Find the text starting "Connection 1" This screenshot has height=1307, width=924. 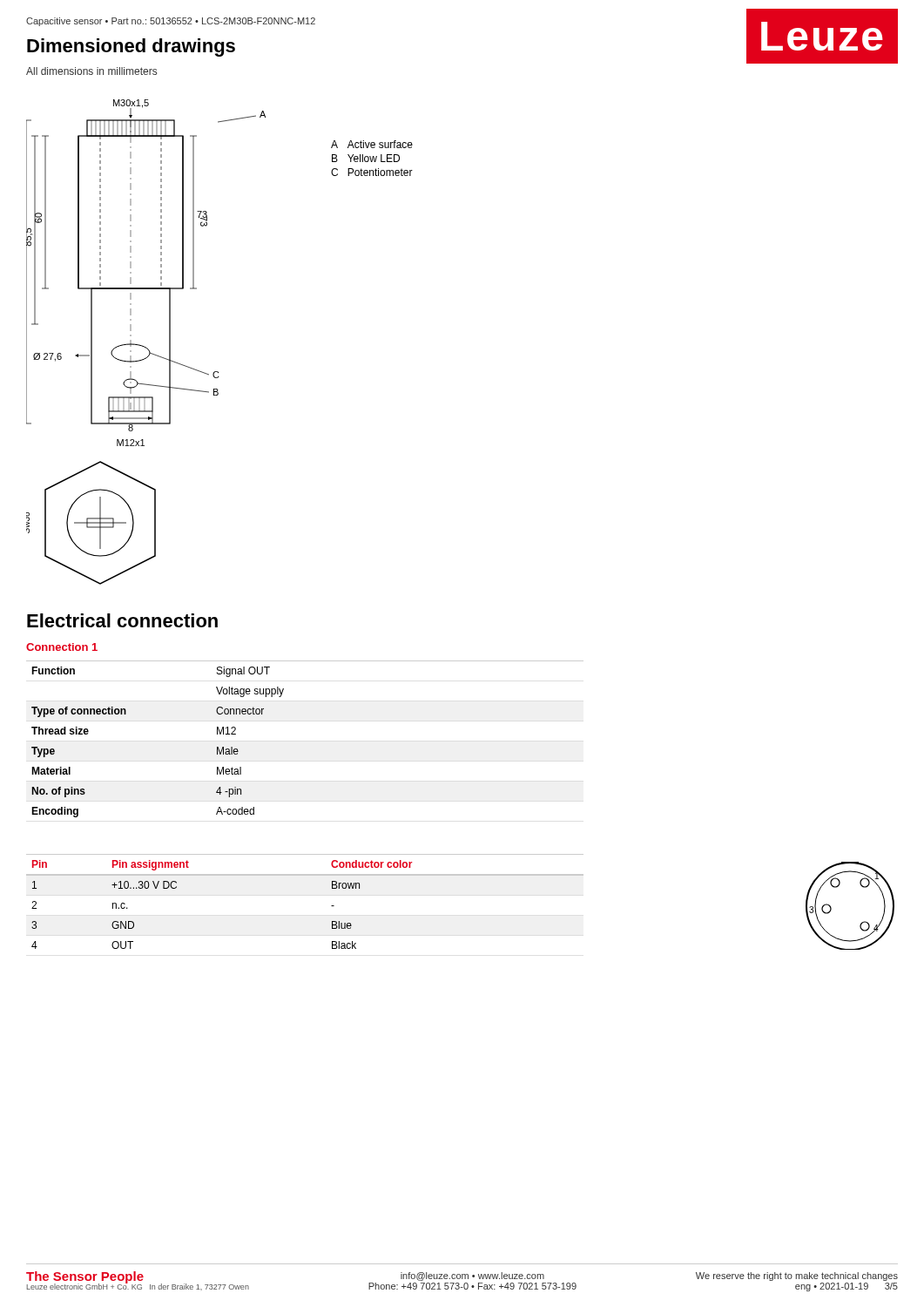point(62,647)
